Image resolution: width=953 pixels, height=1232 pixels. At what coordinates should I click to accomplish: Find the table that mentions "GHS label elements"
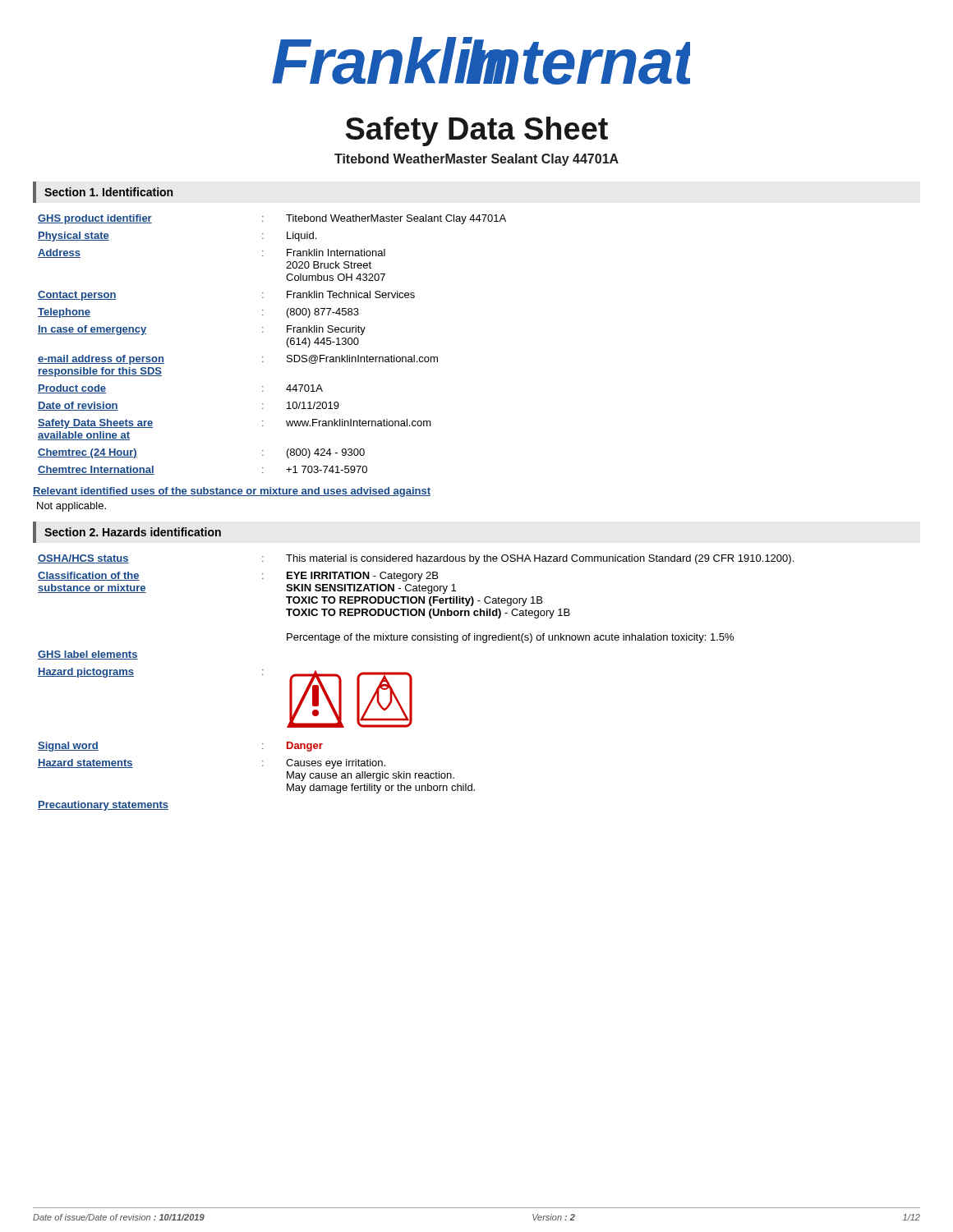tap(476, 681)
